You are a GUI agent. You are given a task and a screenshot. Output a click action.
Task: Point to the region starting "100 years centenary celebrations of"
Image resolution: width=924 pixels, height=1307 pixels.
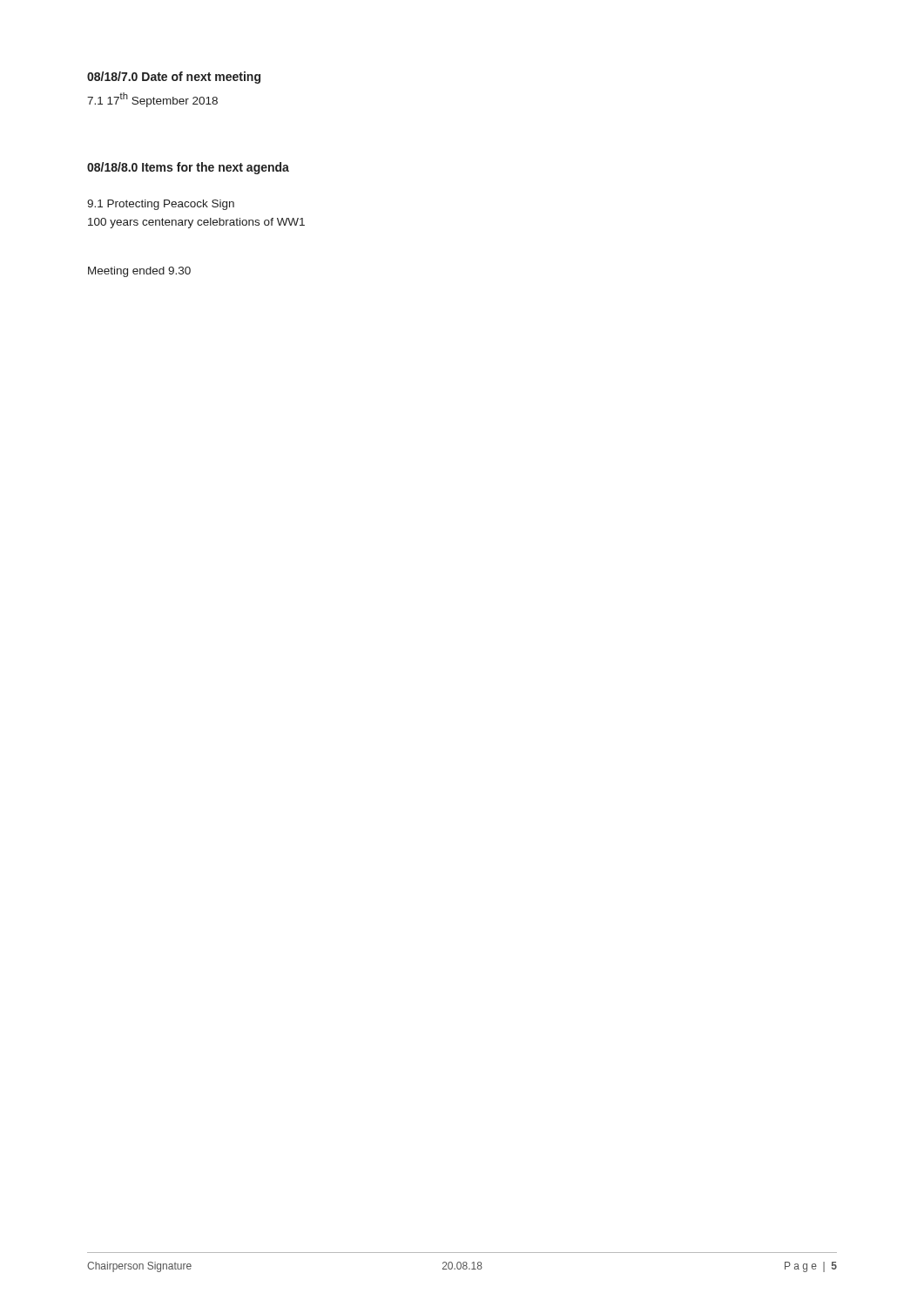coord(196,221)
